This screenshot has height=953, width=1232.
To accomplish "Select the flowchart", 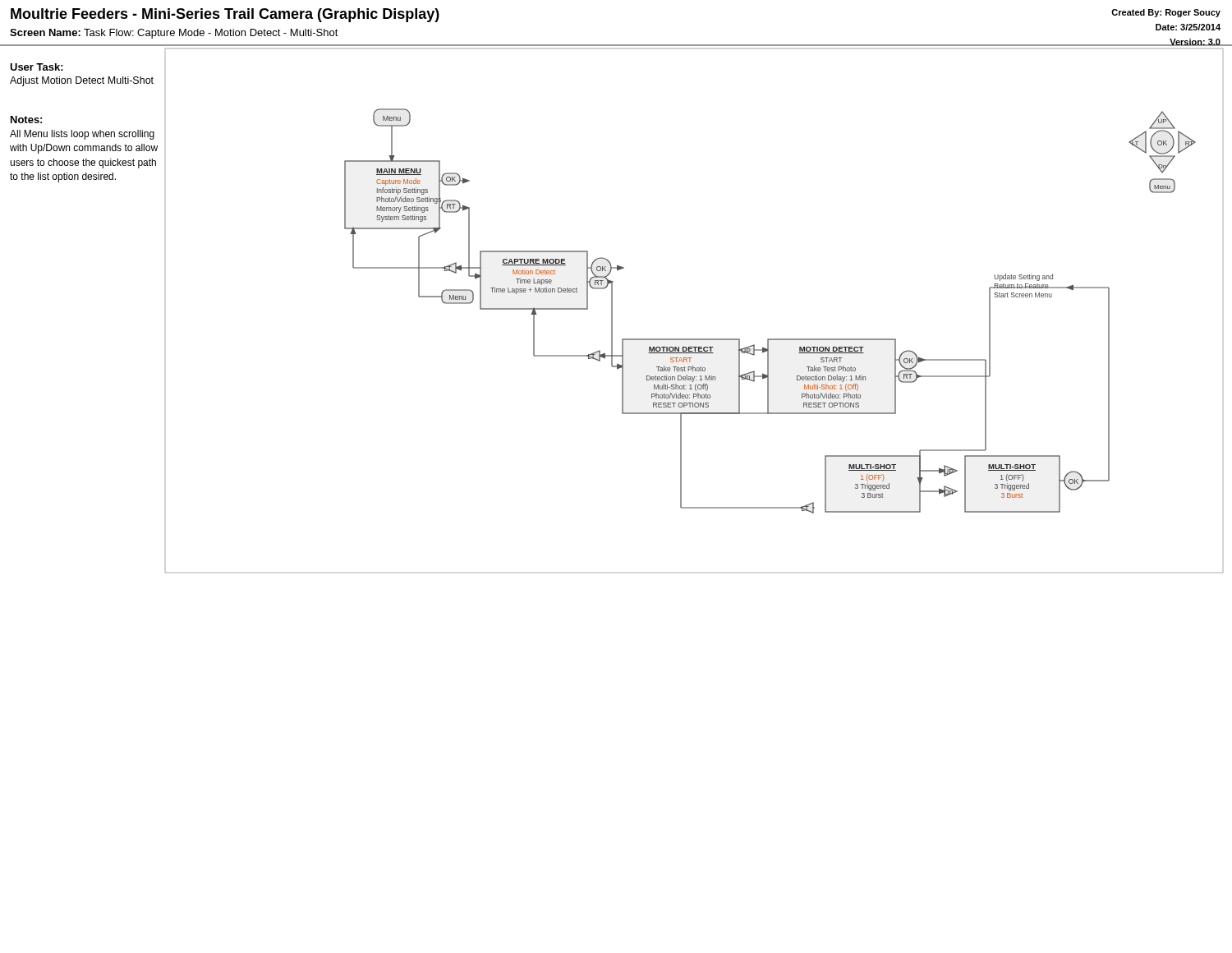I will pos(694,311).
